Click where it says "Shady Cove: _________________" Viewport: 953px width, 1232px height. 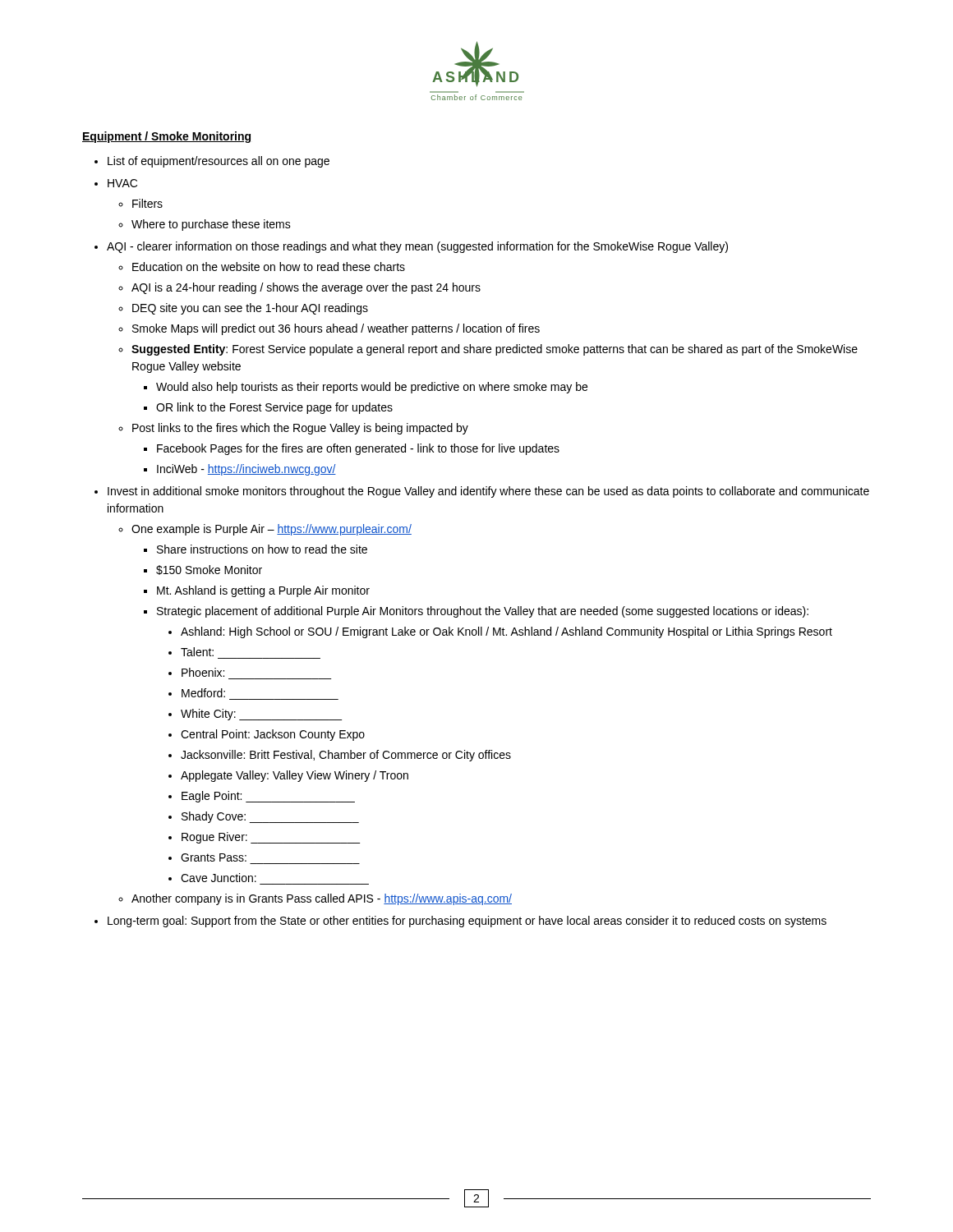tap(270, 816)
